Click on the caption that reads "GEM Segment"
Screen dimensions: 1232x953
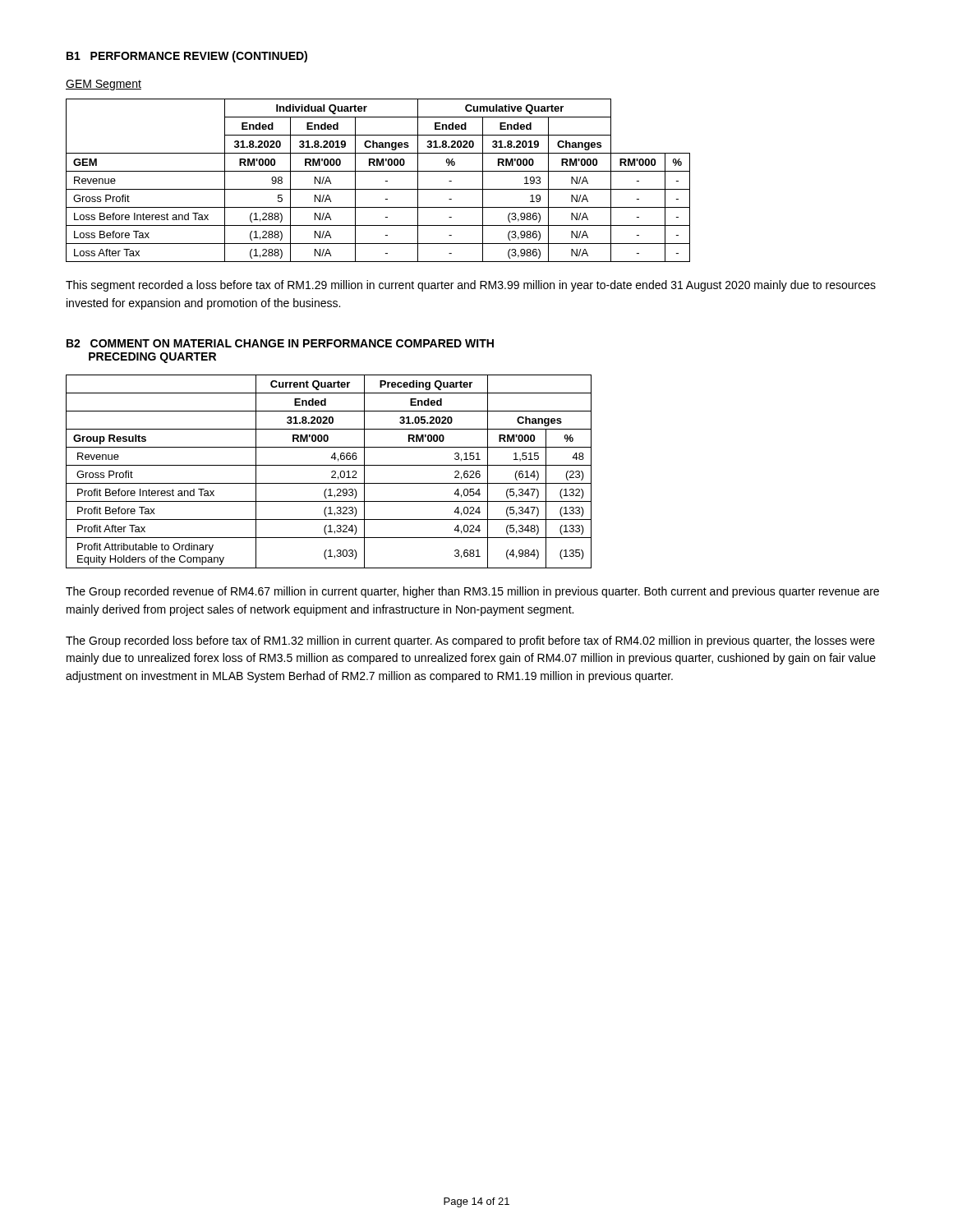103,84
